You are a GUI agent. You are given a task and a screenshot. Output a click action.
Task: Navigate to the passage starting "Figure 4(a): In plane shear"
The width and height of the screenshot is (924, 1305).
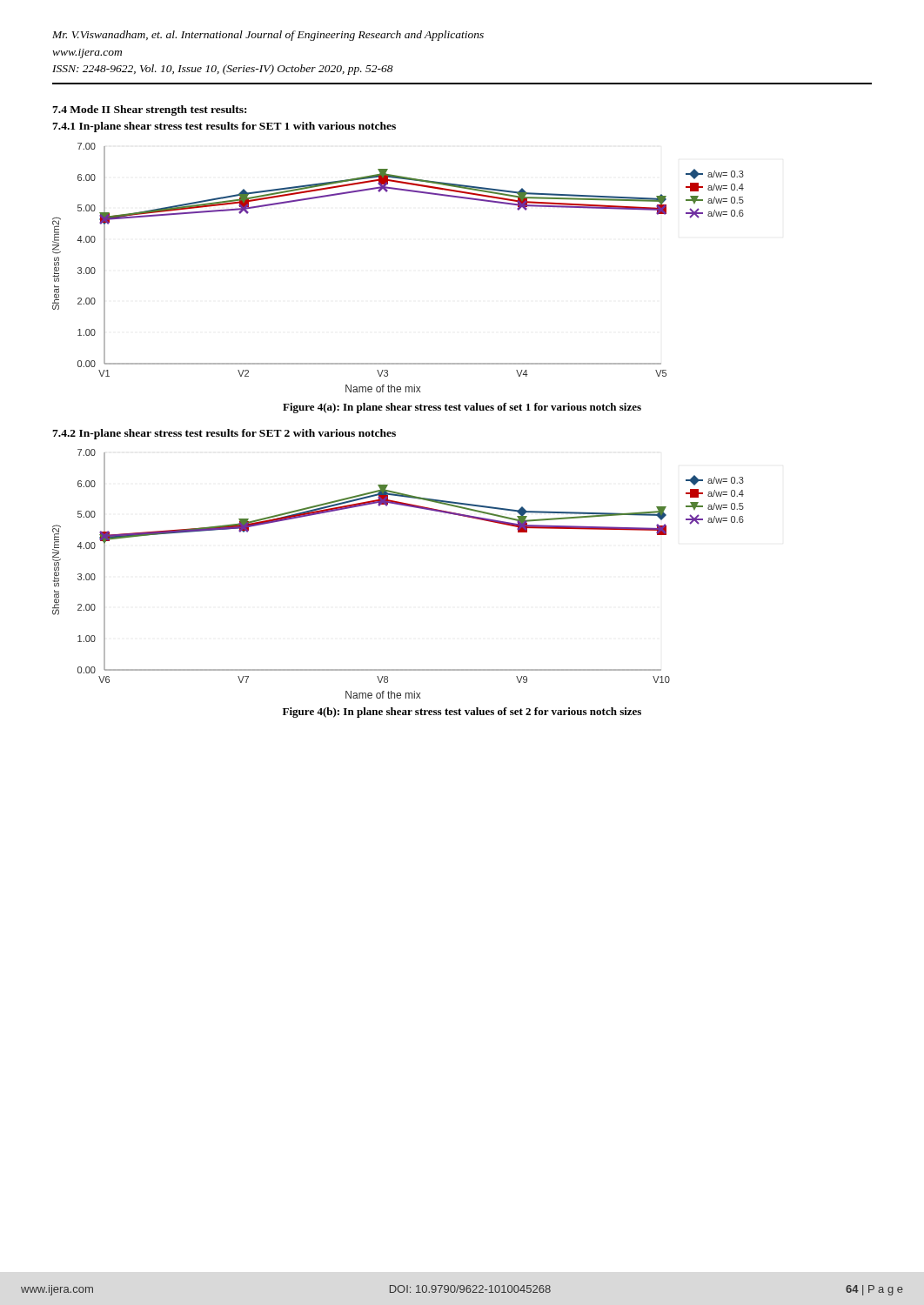point(462,407)
